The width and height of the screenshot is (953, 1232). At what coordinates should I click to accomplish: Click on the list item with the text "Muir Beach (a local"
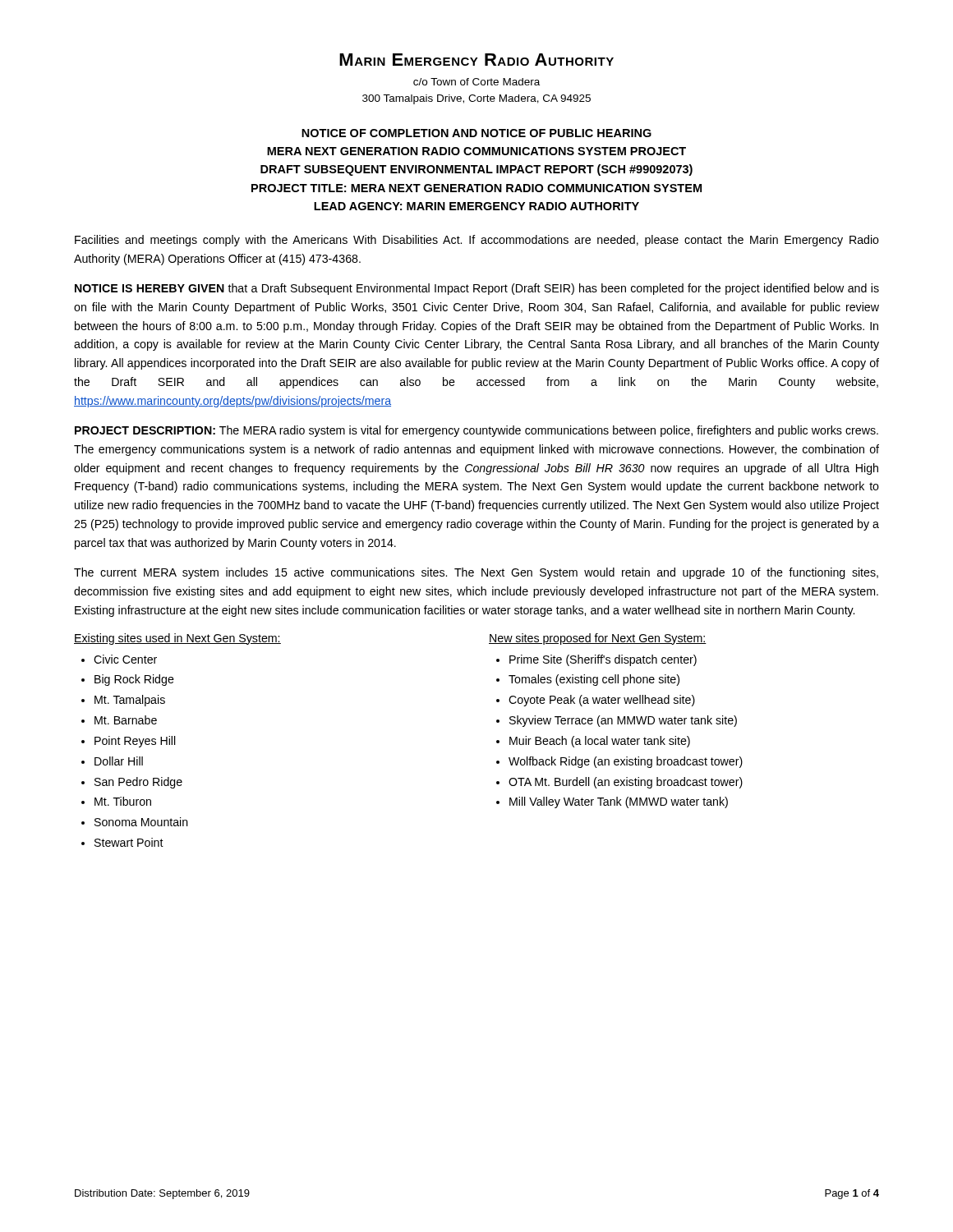click(600, 741)
